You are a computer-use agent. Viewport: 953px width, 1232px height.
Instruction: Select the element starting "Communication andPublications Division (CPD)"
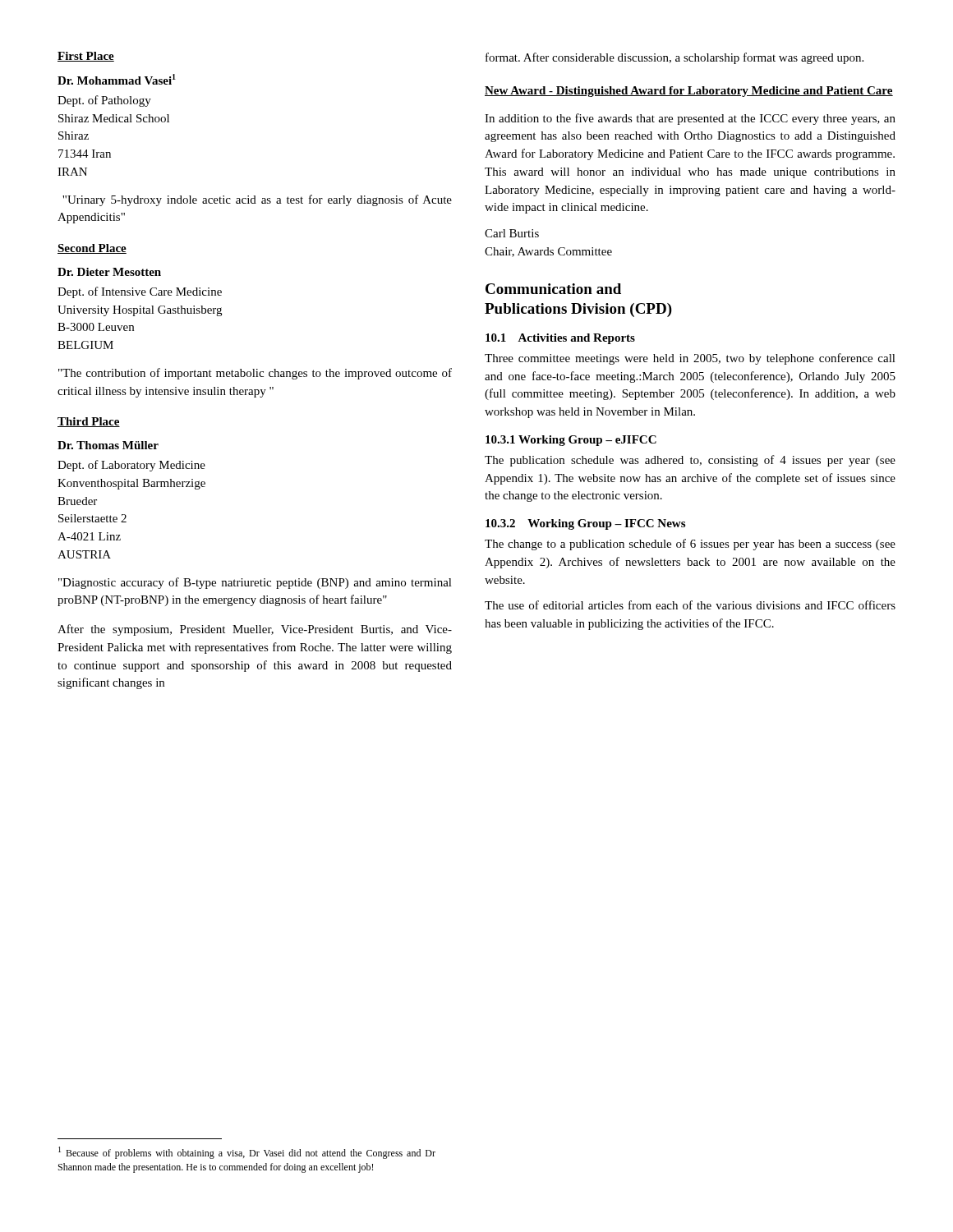tap(578, 298)
